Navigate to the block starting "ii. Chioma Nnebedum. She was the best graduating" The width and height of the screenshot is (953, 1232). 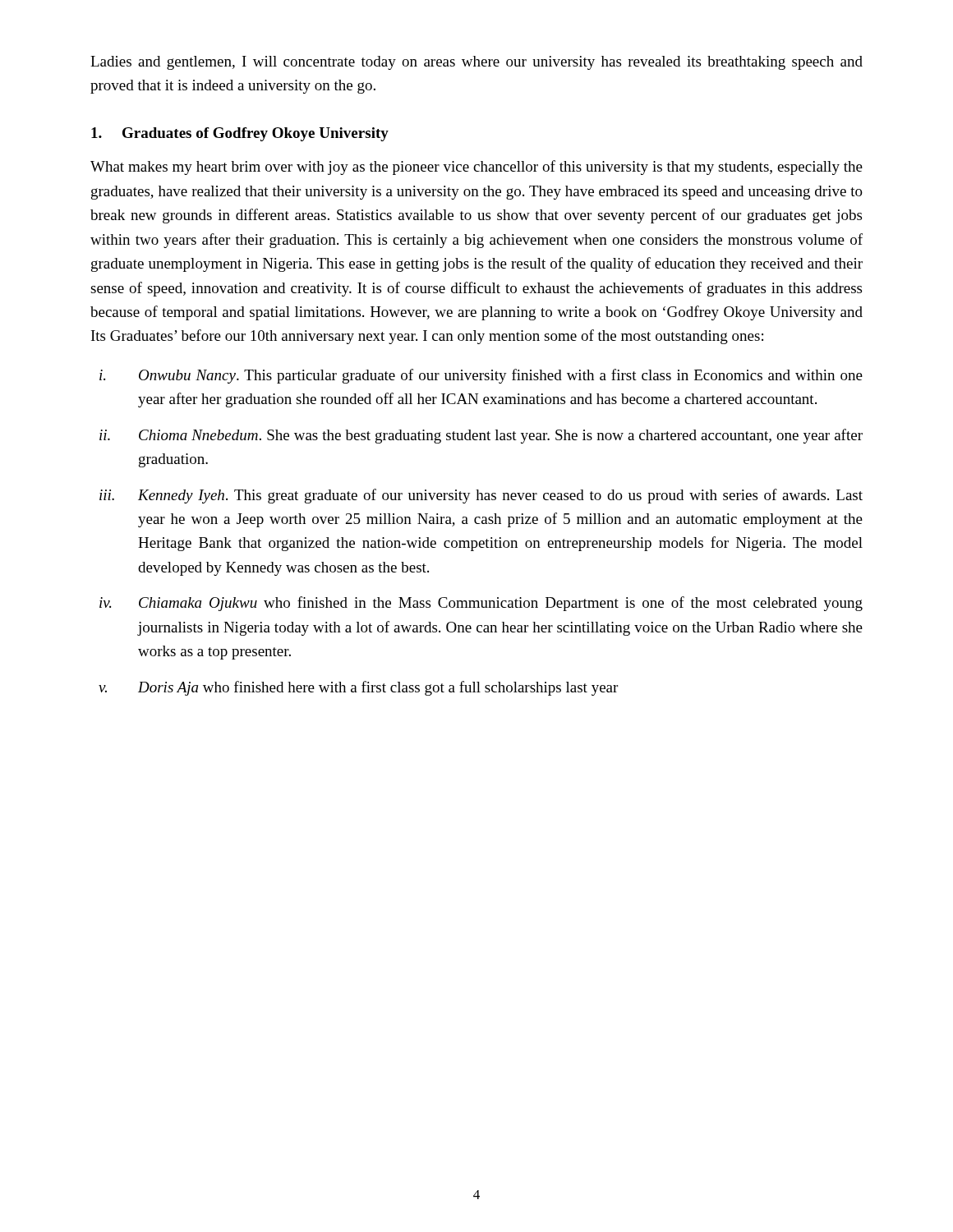tap(481, 447)
